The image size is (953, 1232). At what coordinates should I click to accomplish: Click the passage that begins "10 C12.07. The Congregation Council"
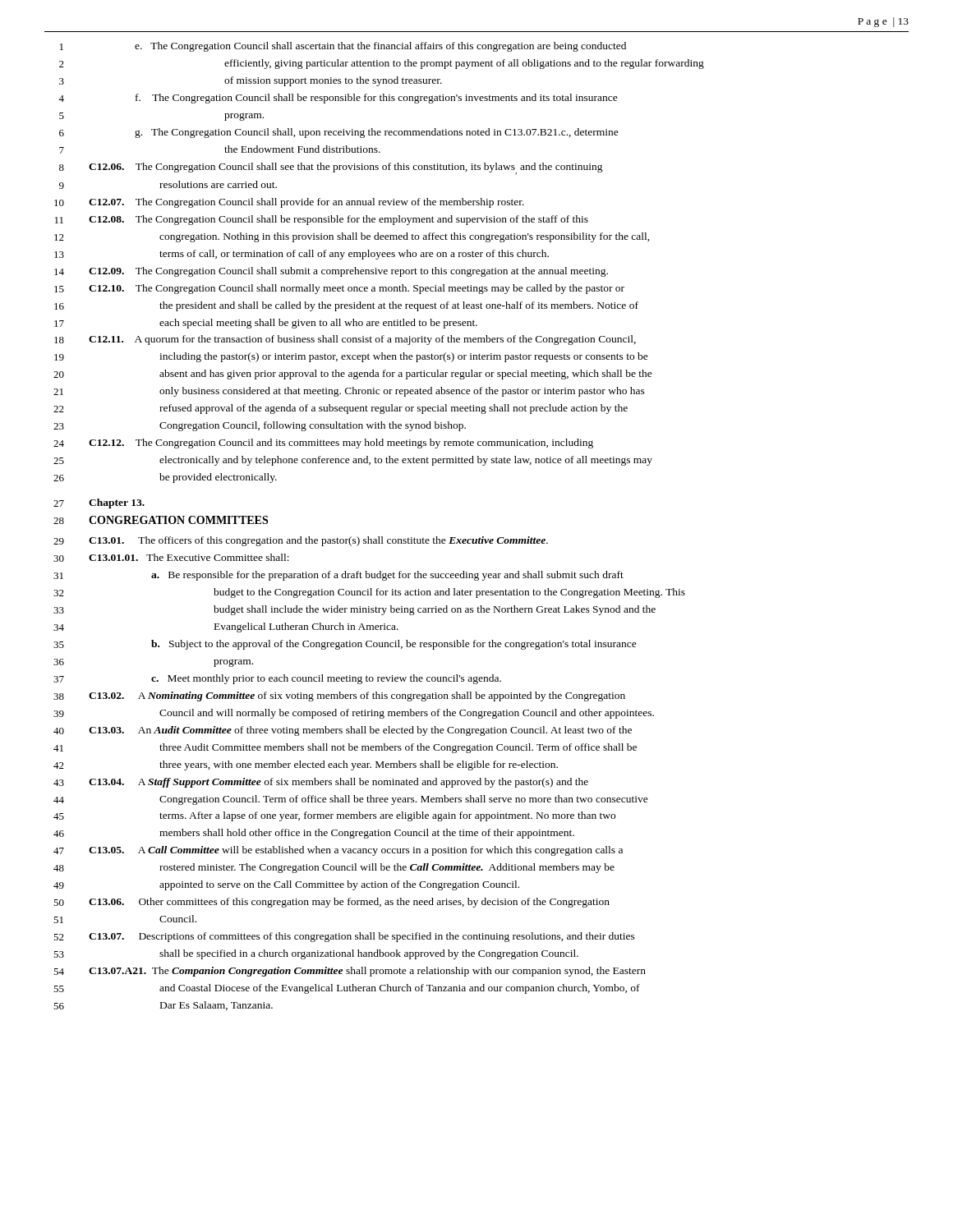tap(476, 202)
